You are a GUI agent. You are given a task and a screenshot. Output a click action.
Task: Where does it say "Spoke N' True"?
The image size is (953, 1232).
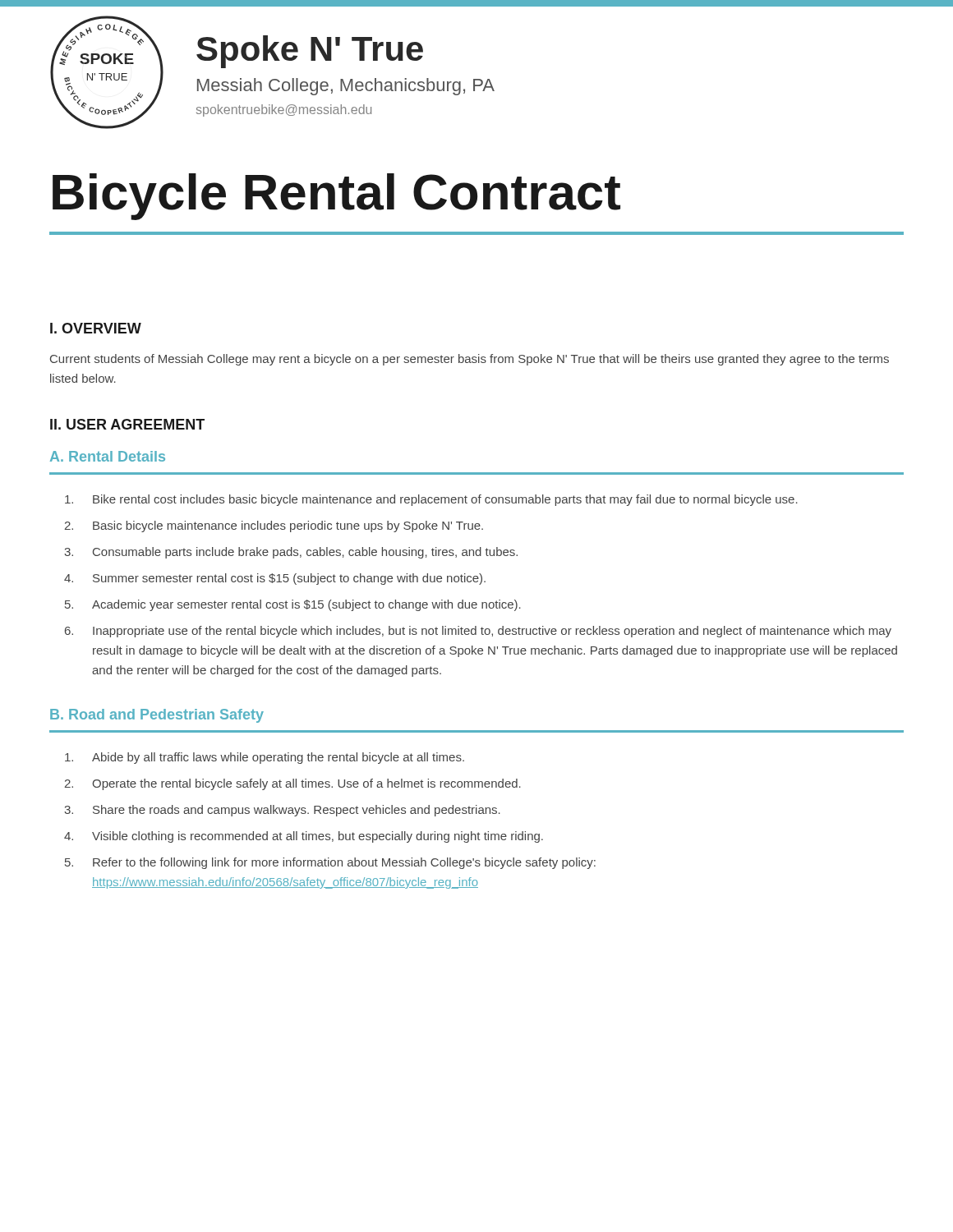point(310,49)
